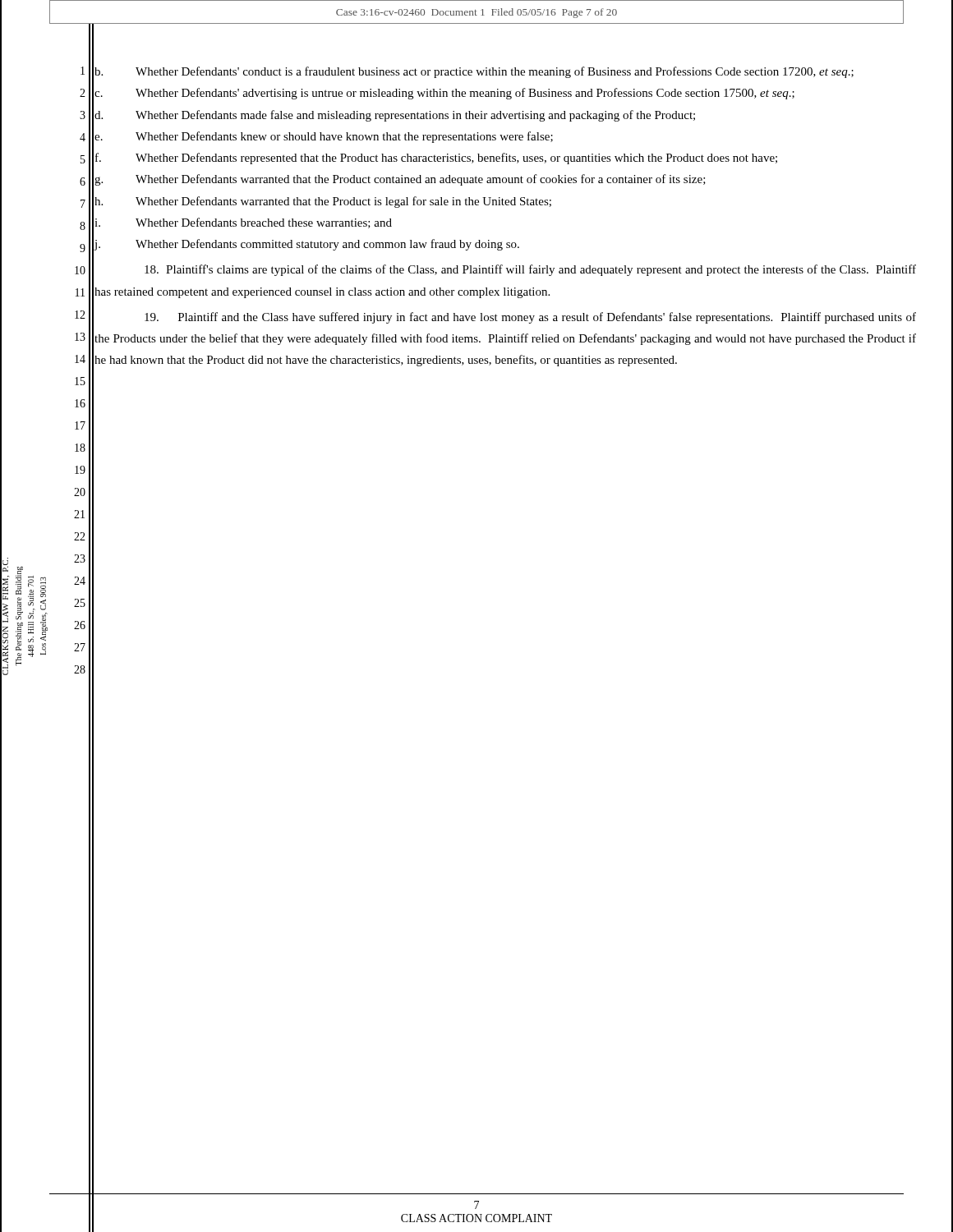Select the region starting "b. Whether Defendants' conduct is a fraudulent"
The height and width of the screenshot is (1232, 953).
coord(505,72)
